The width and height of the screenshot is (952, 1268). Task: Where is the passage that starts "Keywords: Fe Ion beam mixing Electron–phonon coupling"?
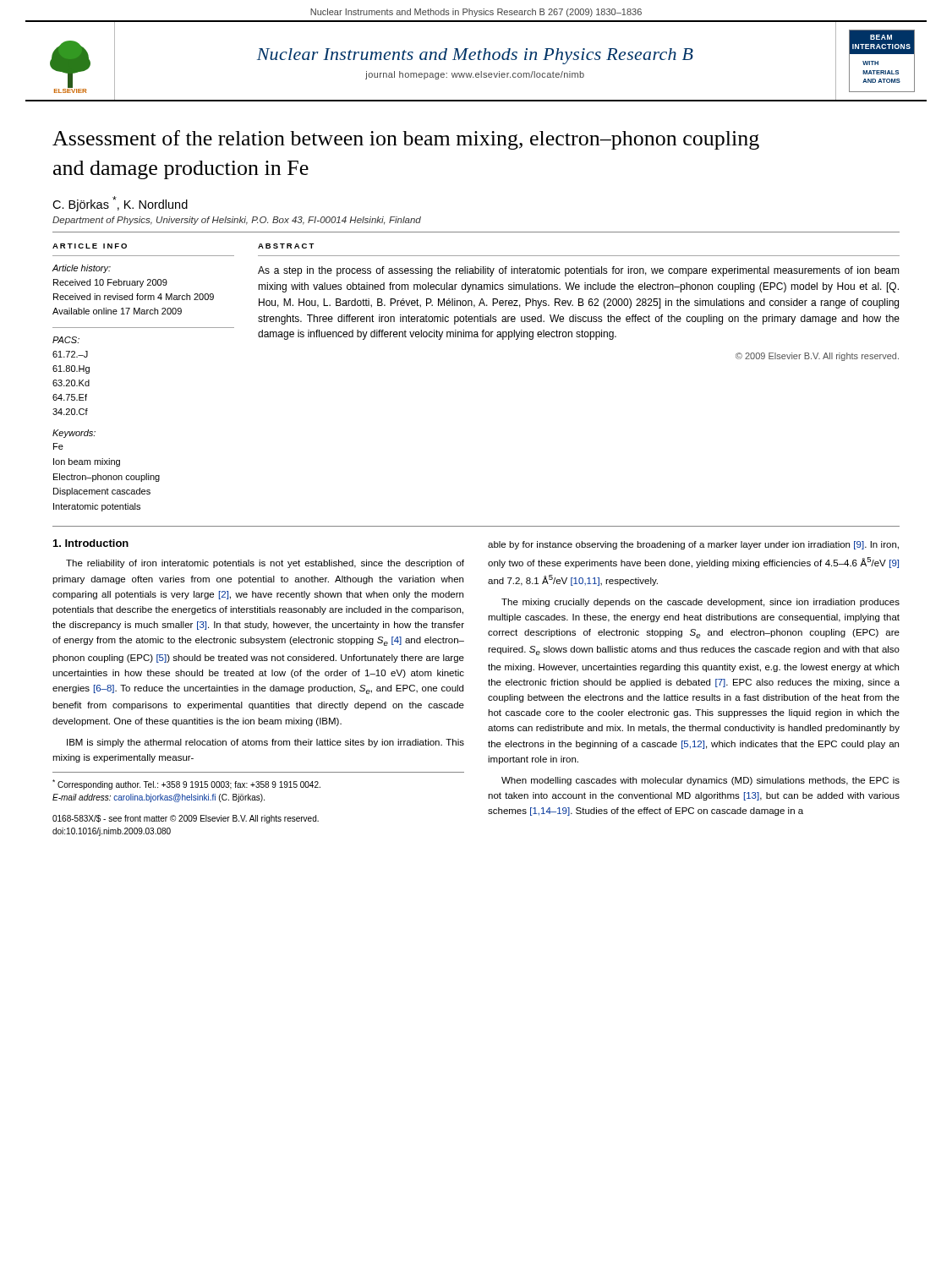click(x=143, y=471)
